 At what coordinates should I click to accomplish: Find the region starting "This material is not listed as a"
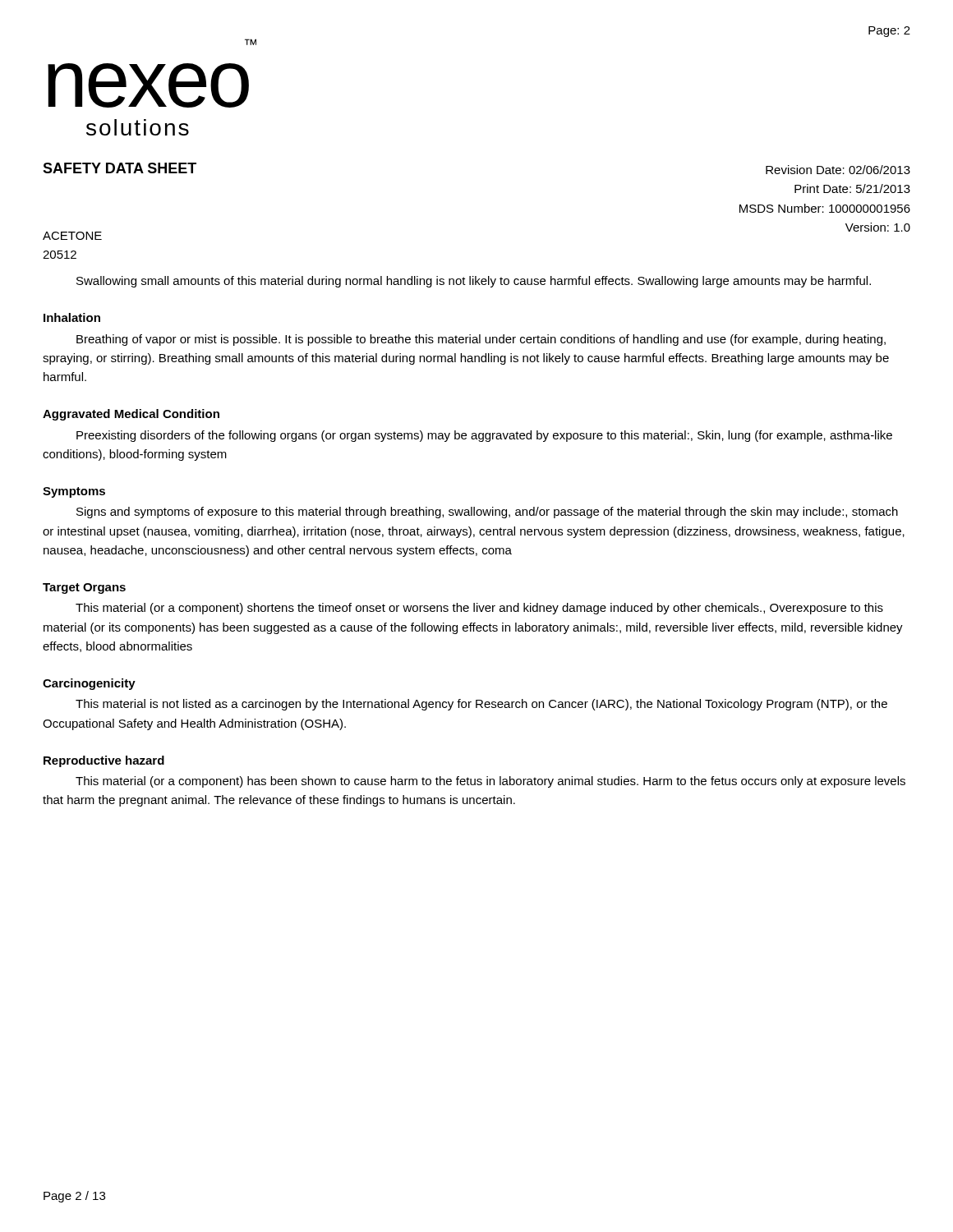(476, 713)
